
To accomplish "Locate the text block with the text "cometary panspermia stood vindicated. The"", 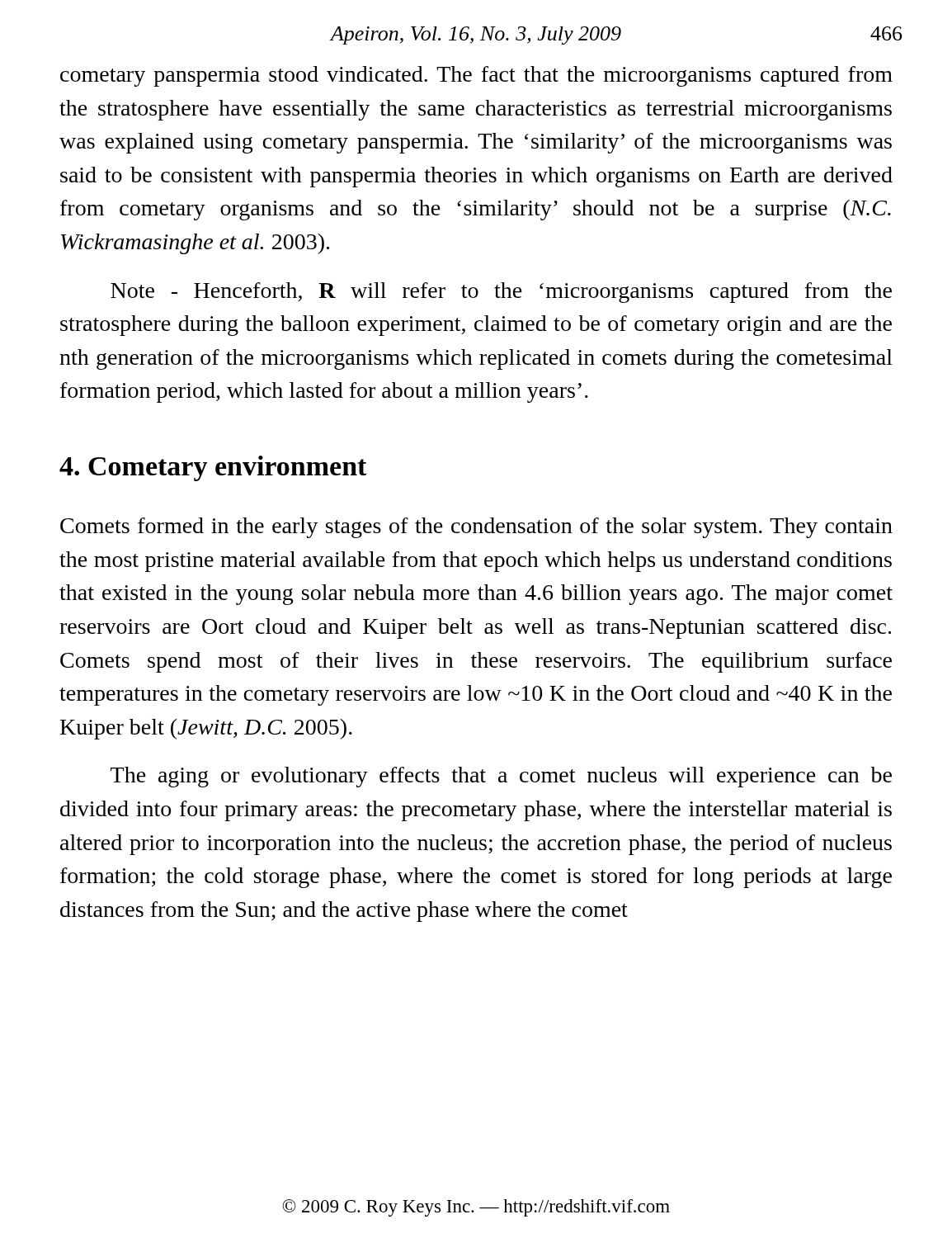I will (476, 158).
